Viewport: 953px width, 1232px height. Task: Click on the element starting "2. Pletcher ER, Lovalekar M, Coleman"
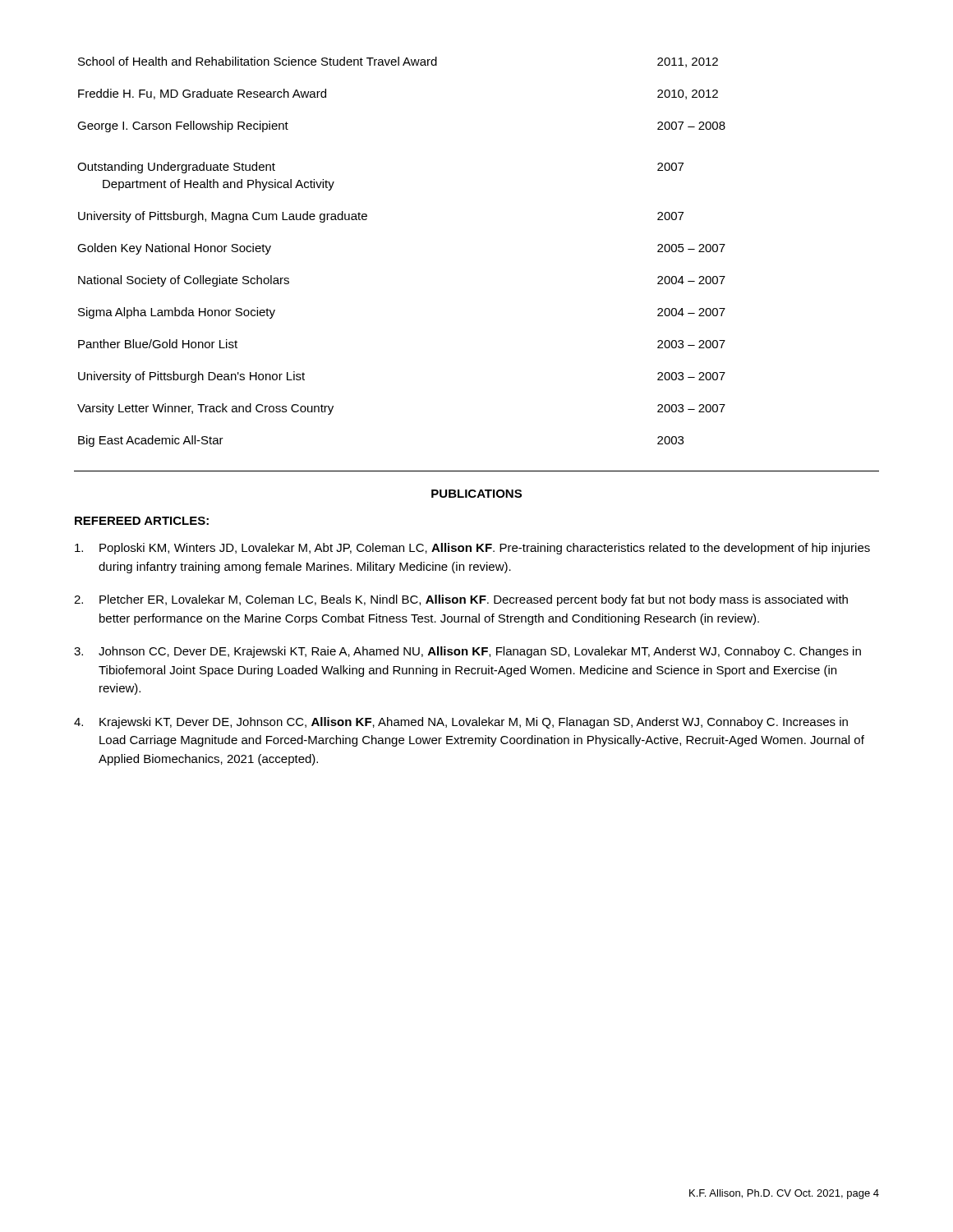476,609
